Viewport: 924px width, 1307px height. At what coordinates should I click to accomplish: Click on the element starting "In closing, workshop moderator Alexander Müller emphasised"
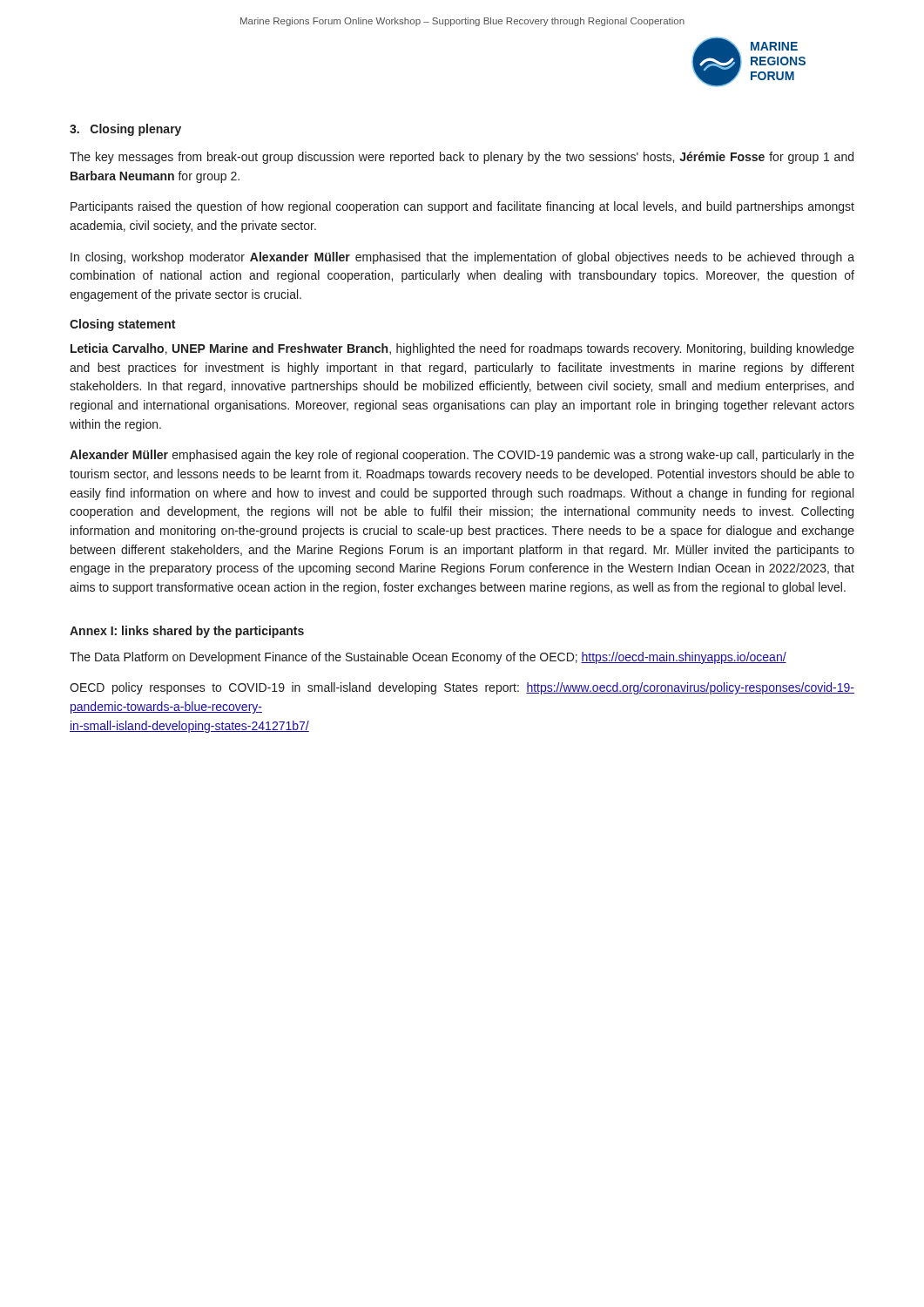(462, 276)
